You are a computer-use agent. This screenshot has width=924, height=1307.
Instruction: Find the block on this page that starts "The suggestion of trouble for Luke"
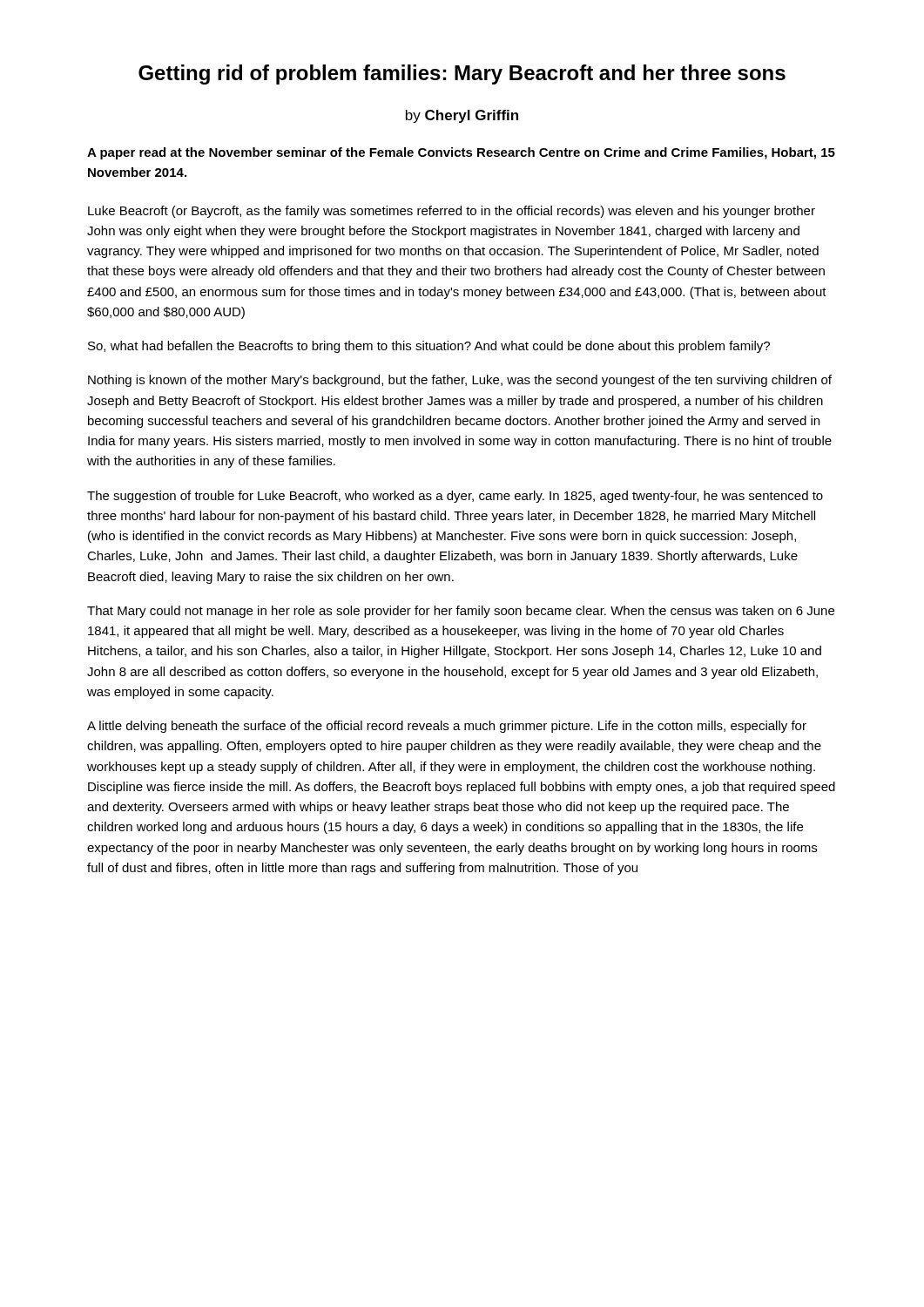[455, 536]
